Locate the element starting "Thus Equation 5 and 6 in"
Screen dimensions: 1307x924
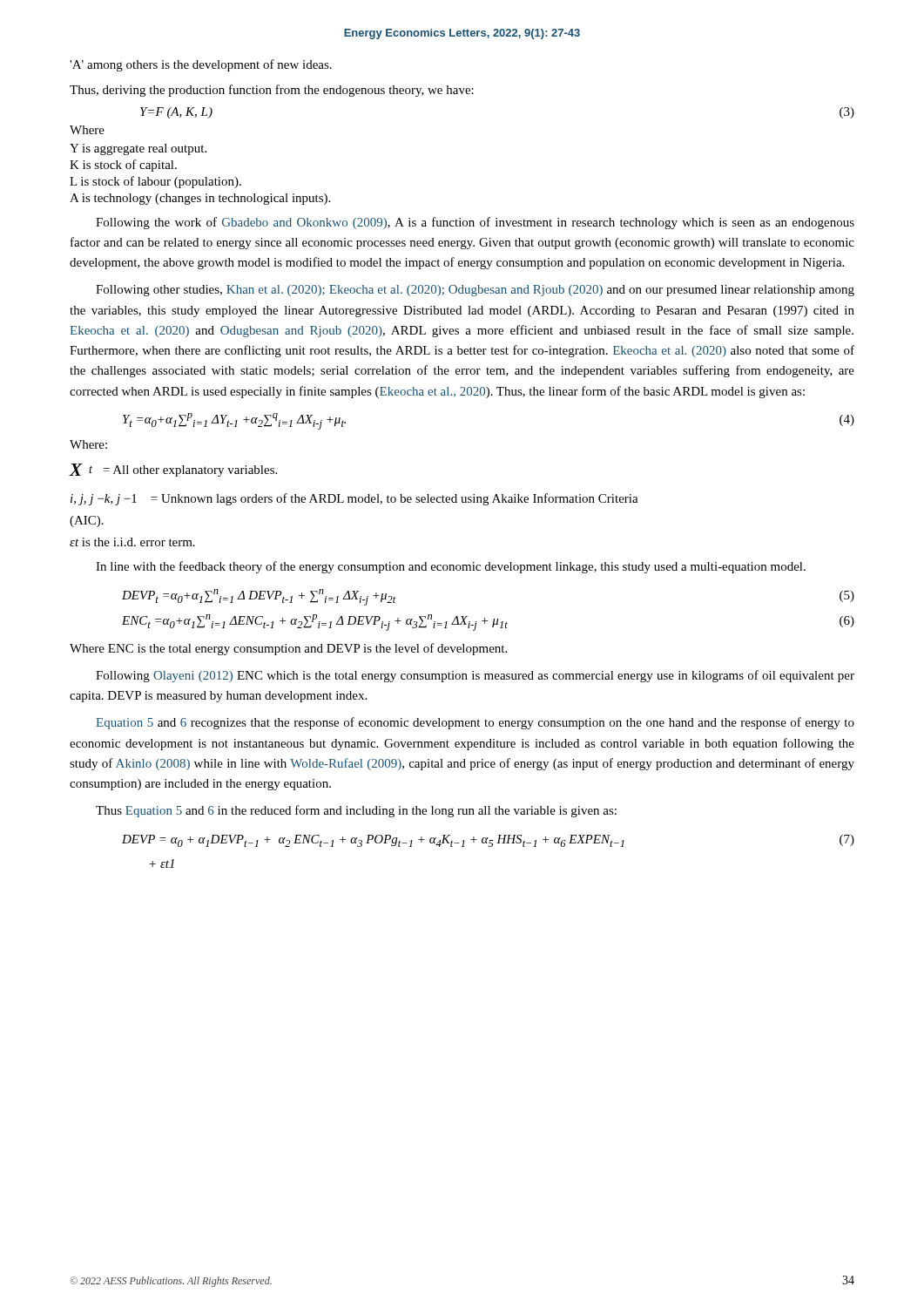357,811
